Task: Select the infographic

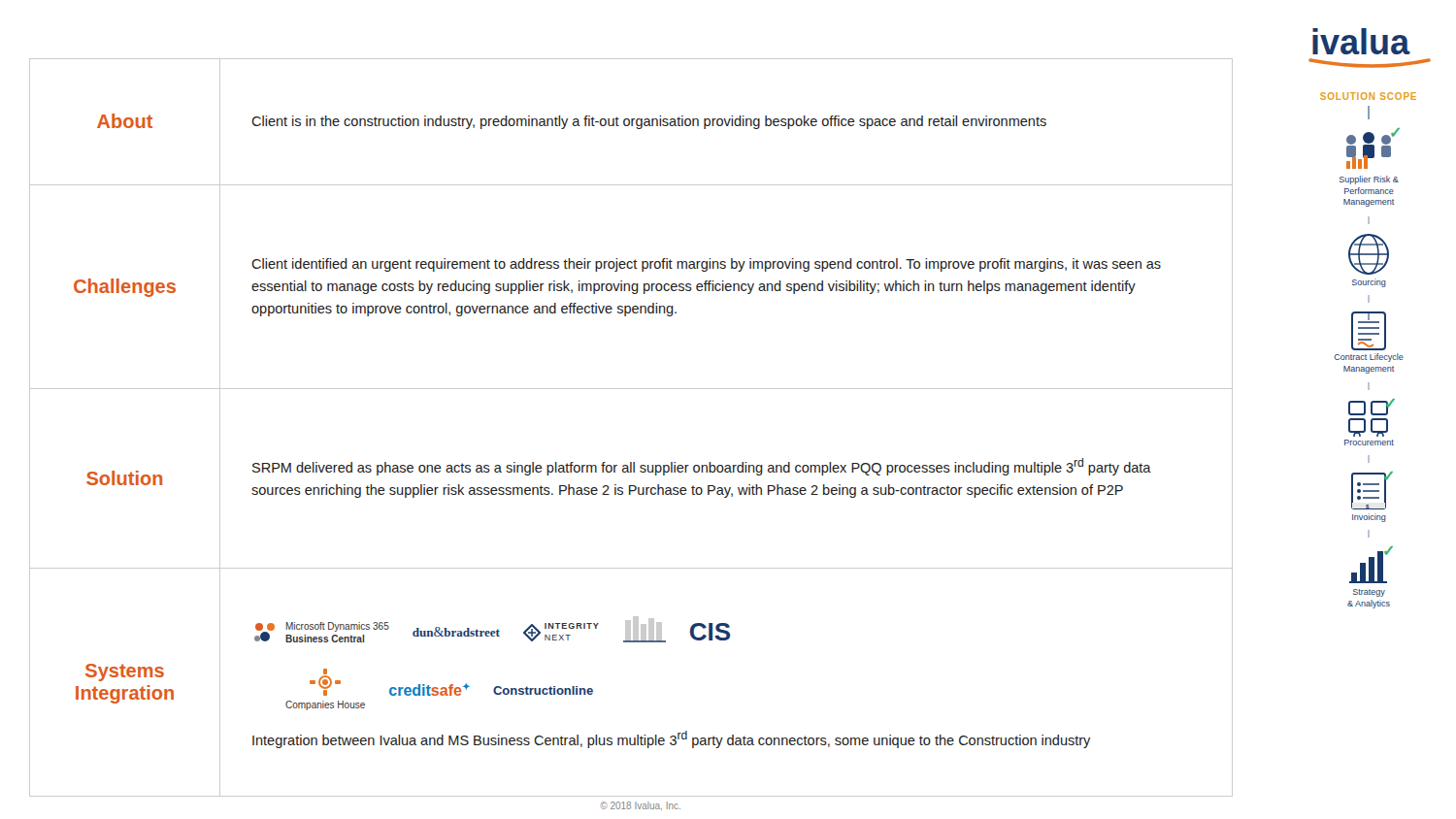Action: coord(1369,369)
